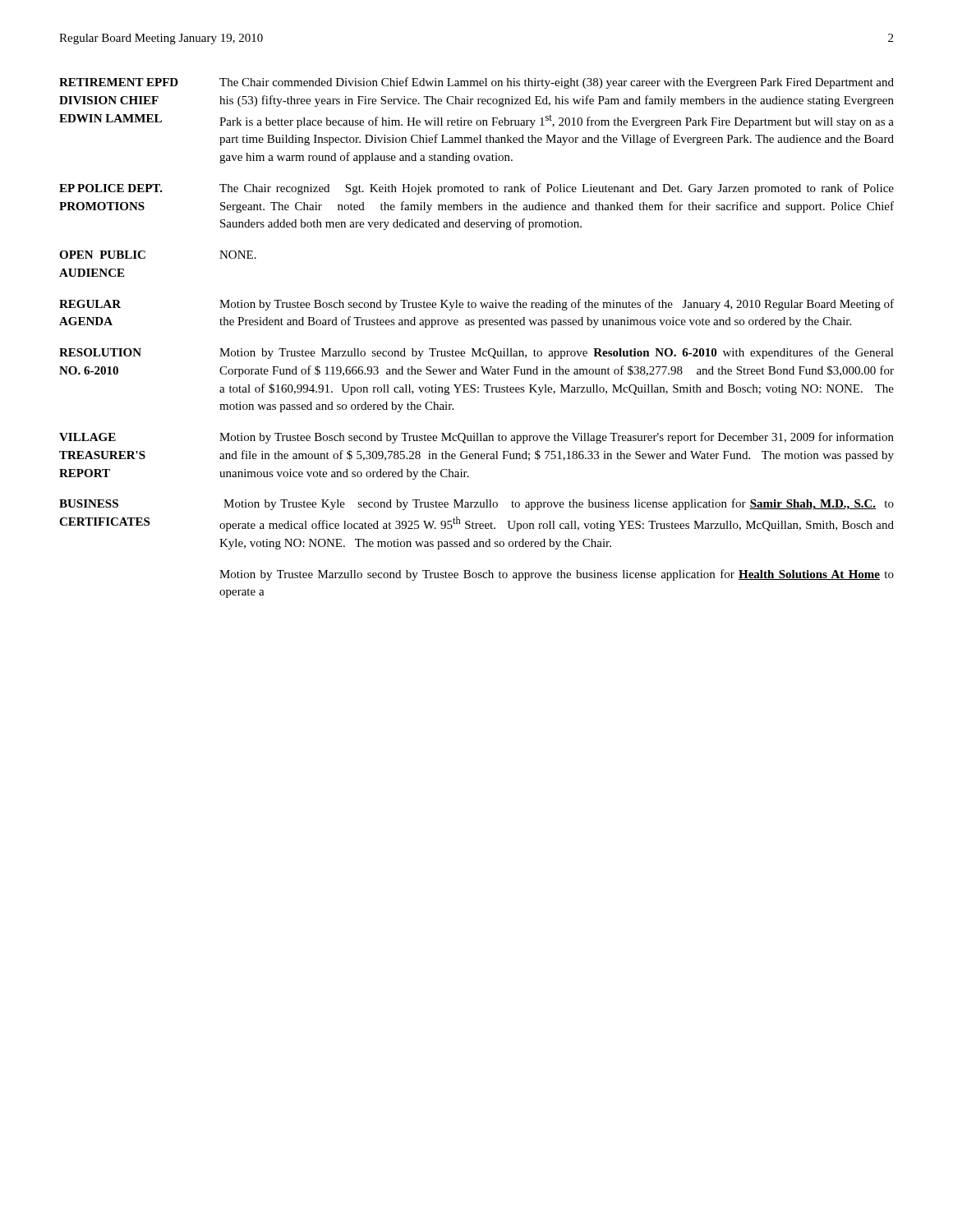953x1232 pixels.
Task: Find the text block with the text "The Chair commended"
Action: (x=557, y=120)
